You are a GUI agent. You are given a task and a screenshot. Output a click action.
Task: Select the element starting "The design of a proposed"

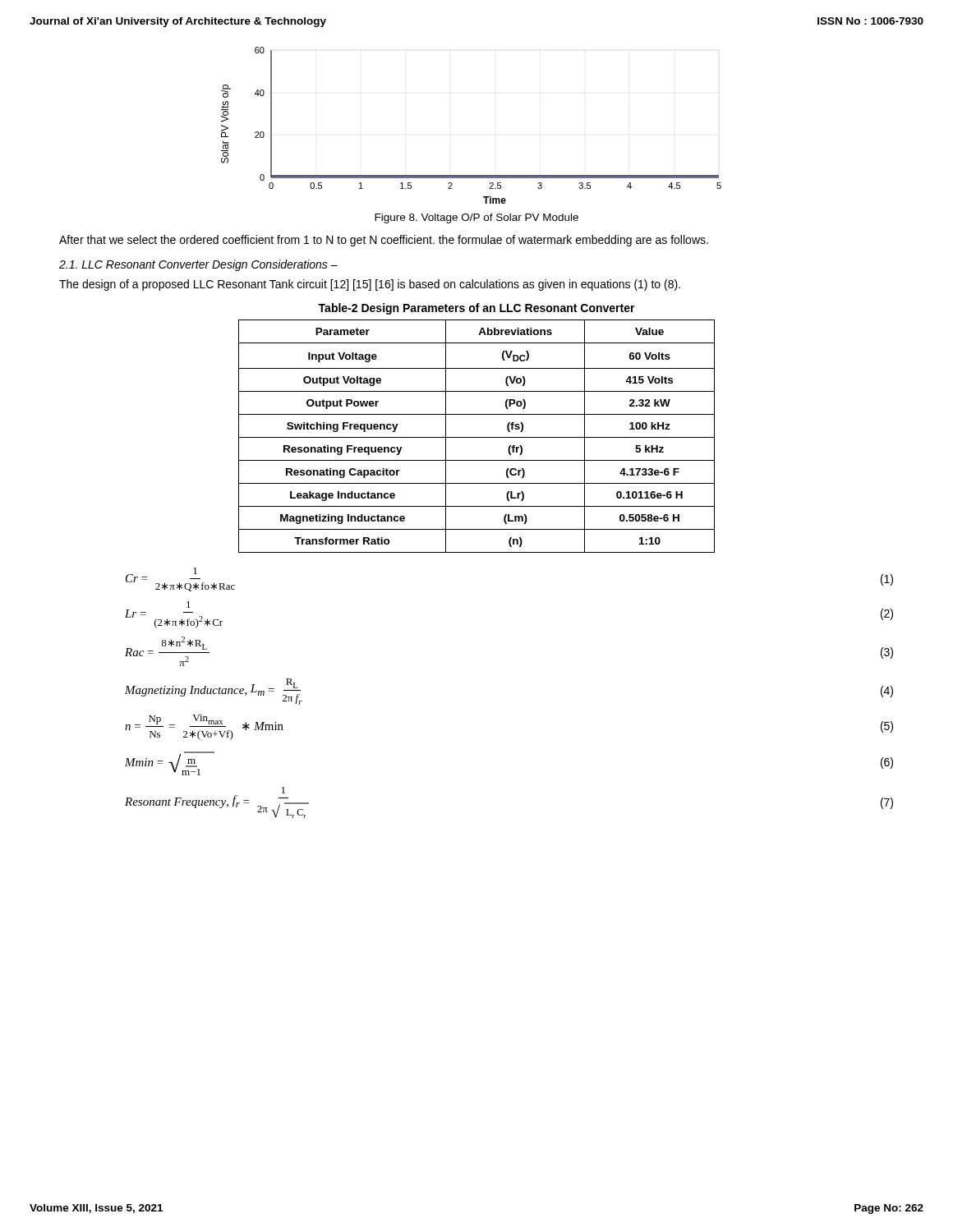coord(370,284)
